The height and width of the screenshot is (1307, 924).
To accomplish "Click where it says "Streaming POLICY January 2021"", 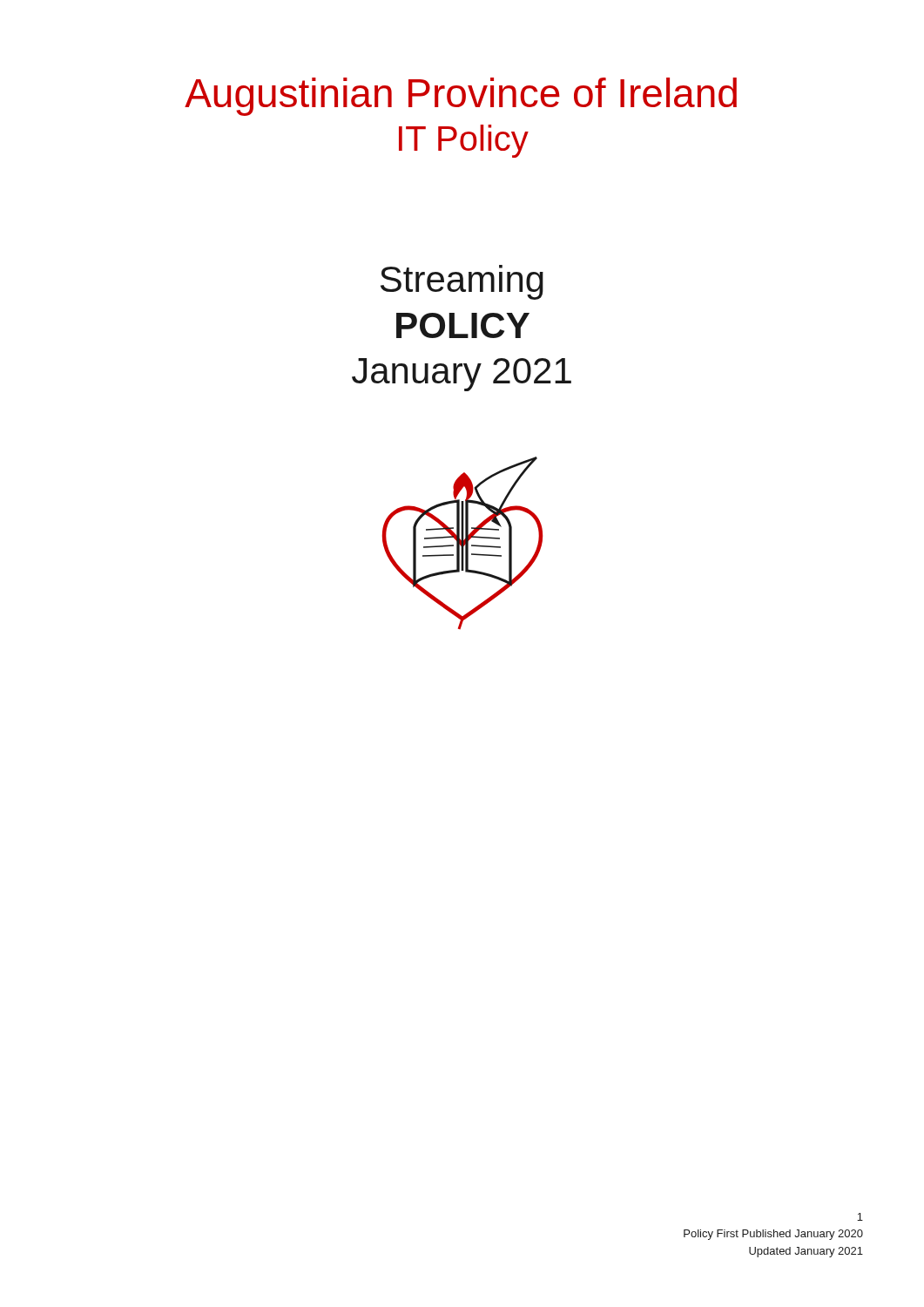I will [x=462, y=326].
